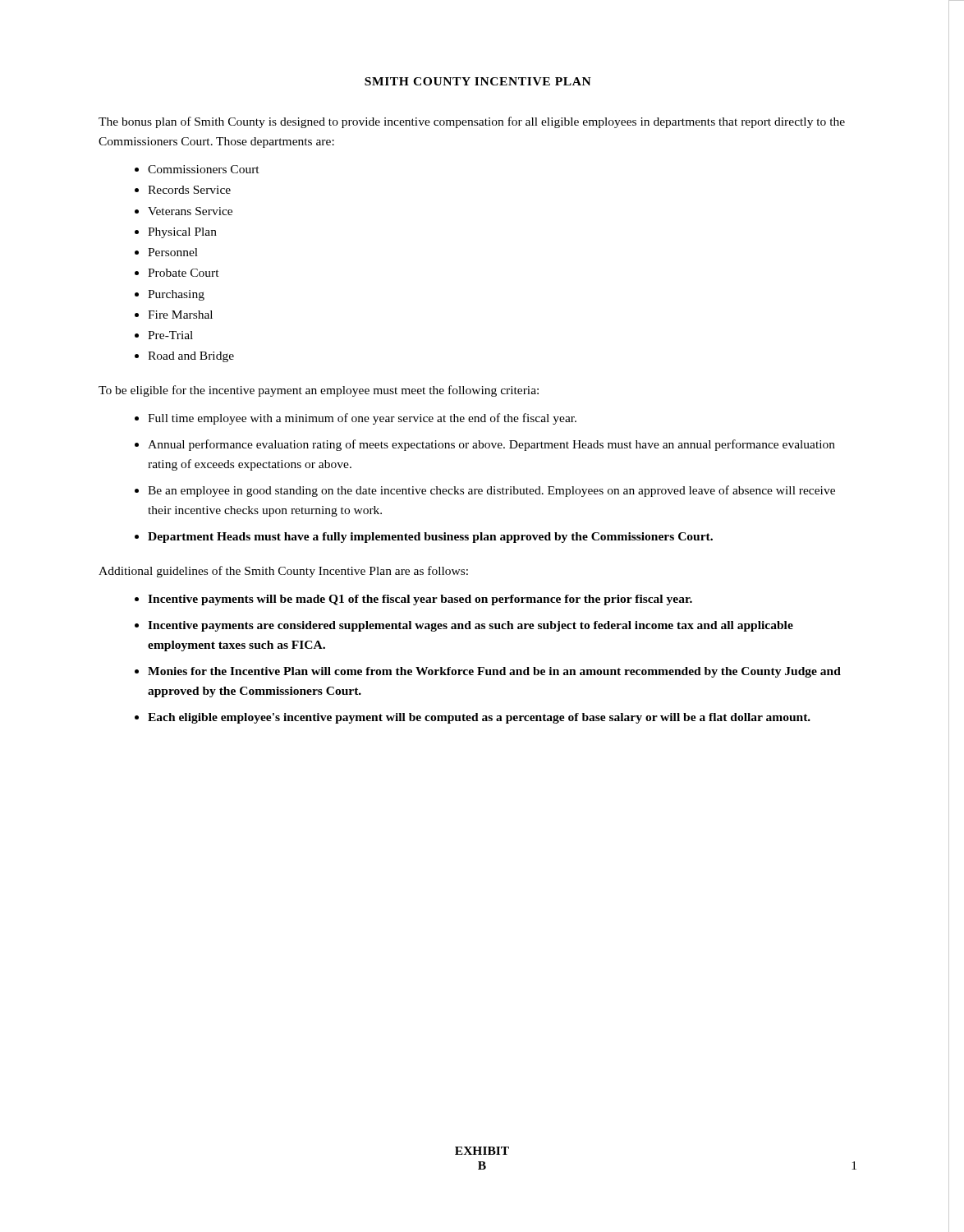Click on the list item that reads "Monies for the Incentive Plan will come"
This screenshot has width=964, height=1232.
tap(494, 680)
